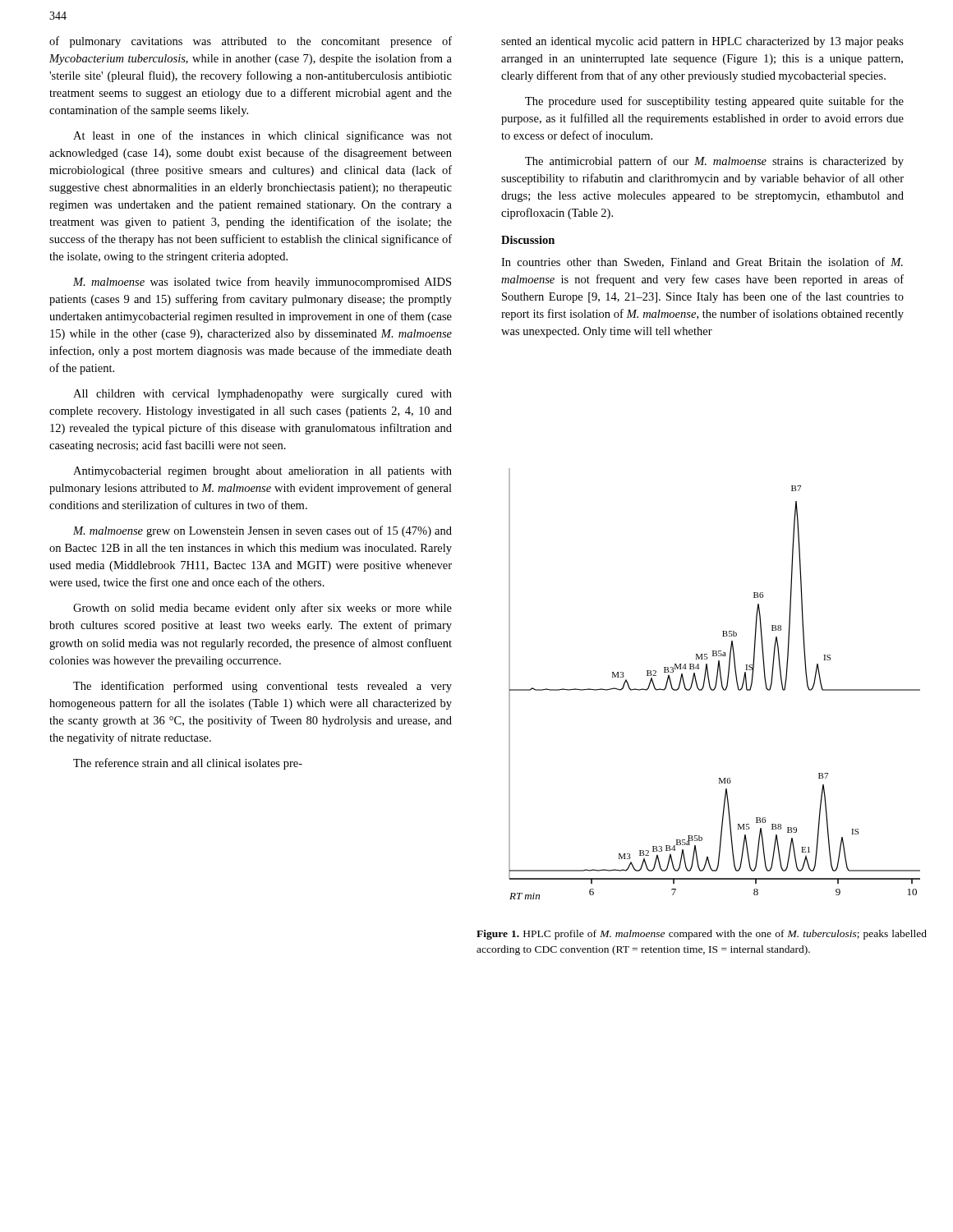Point to the block beginning "M. malmoense grew on Lowenstein Jensen in"
The width and height of the screenshot is (953, 1232).
251,557
